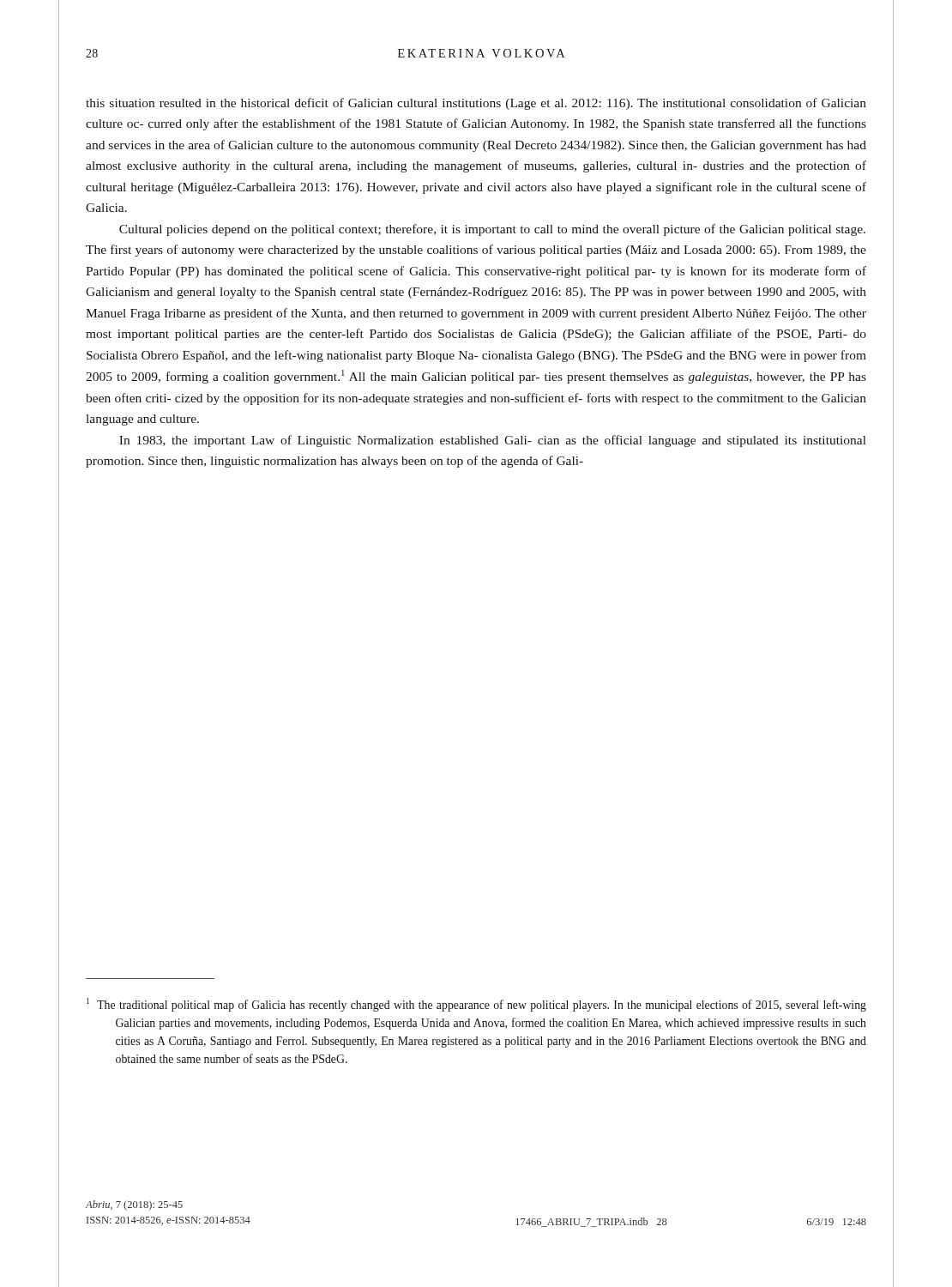Click on the element starting "this situation resulted in the historical"
This screenshot has width=952, height=1287.
coord(476,156)
